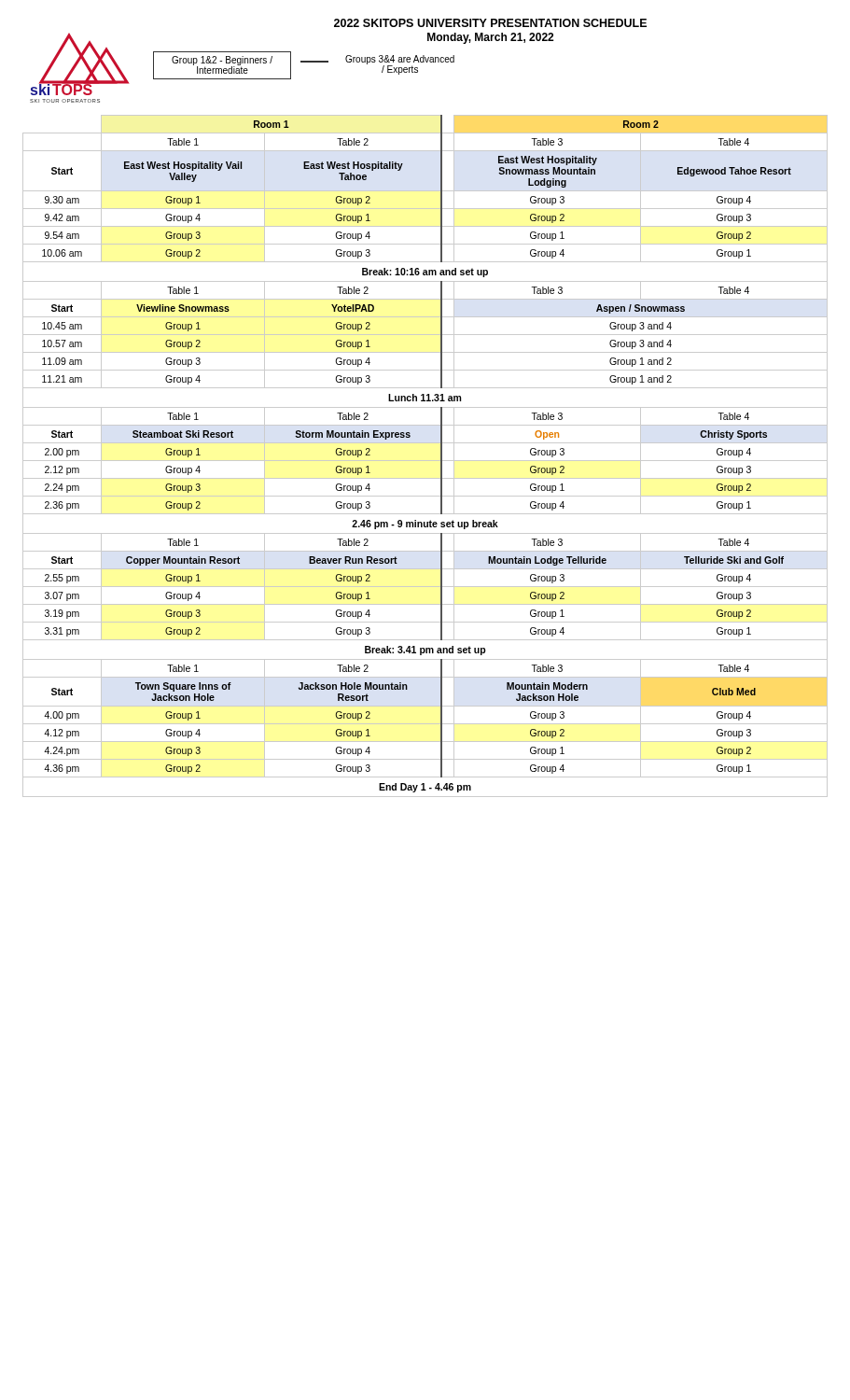Image resolution: width=850 pixels, height=1400 pixels.
Task: Locate the table with the text "Table 2"
Action: 425,456
